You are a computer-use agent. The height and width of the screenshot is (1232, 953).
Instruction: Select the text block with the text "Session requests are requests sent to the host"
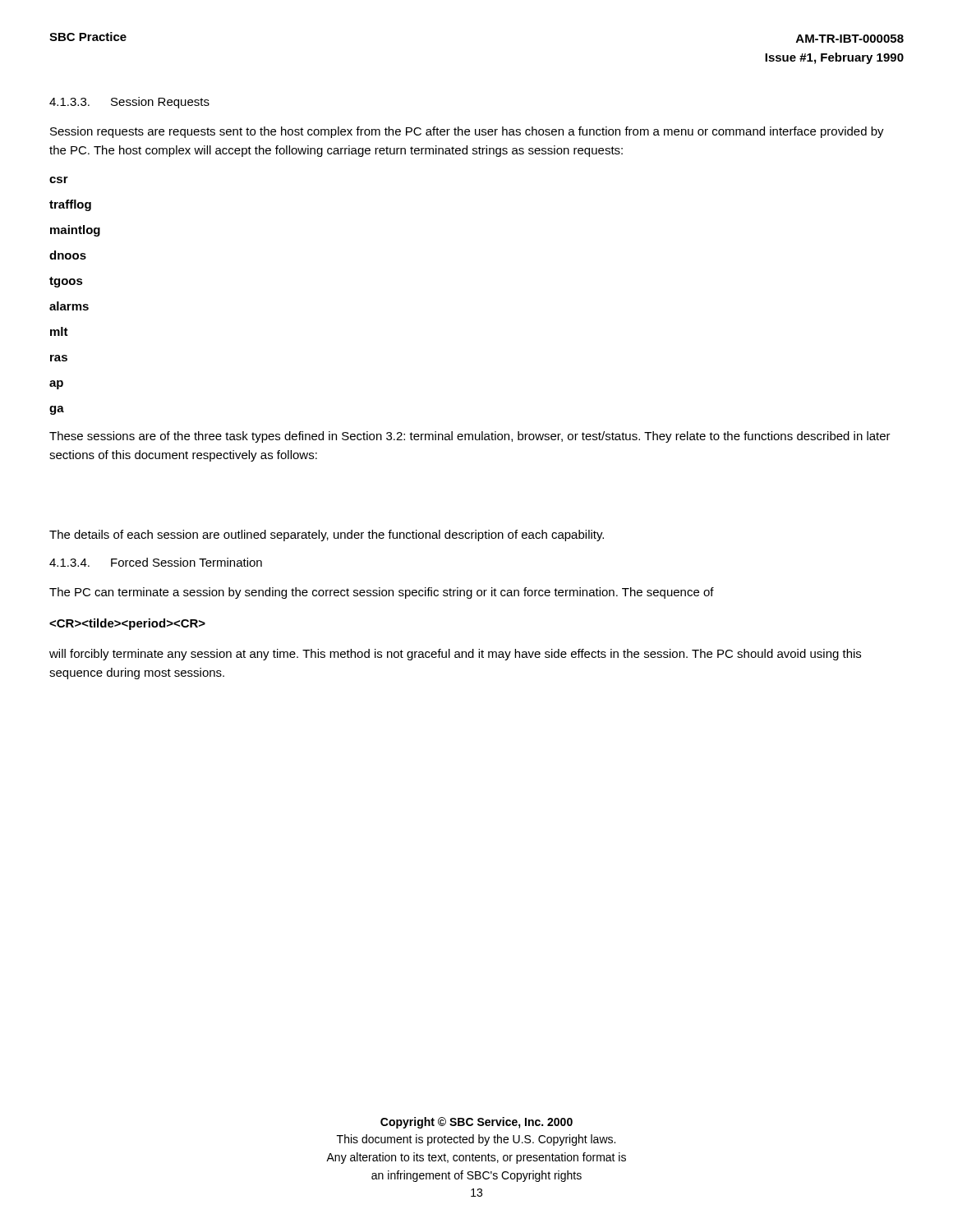point(466,141)
